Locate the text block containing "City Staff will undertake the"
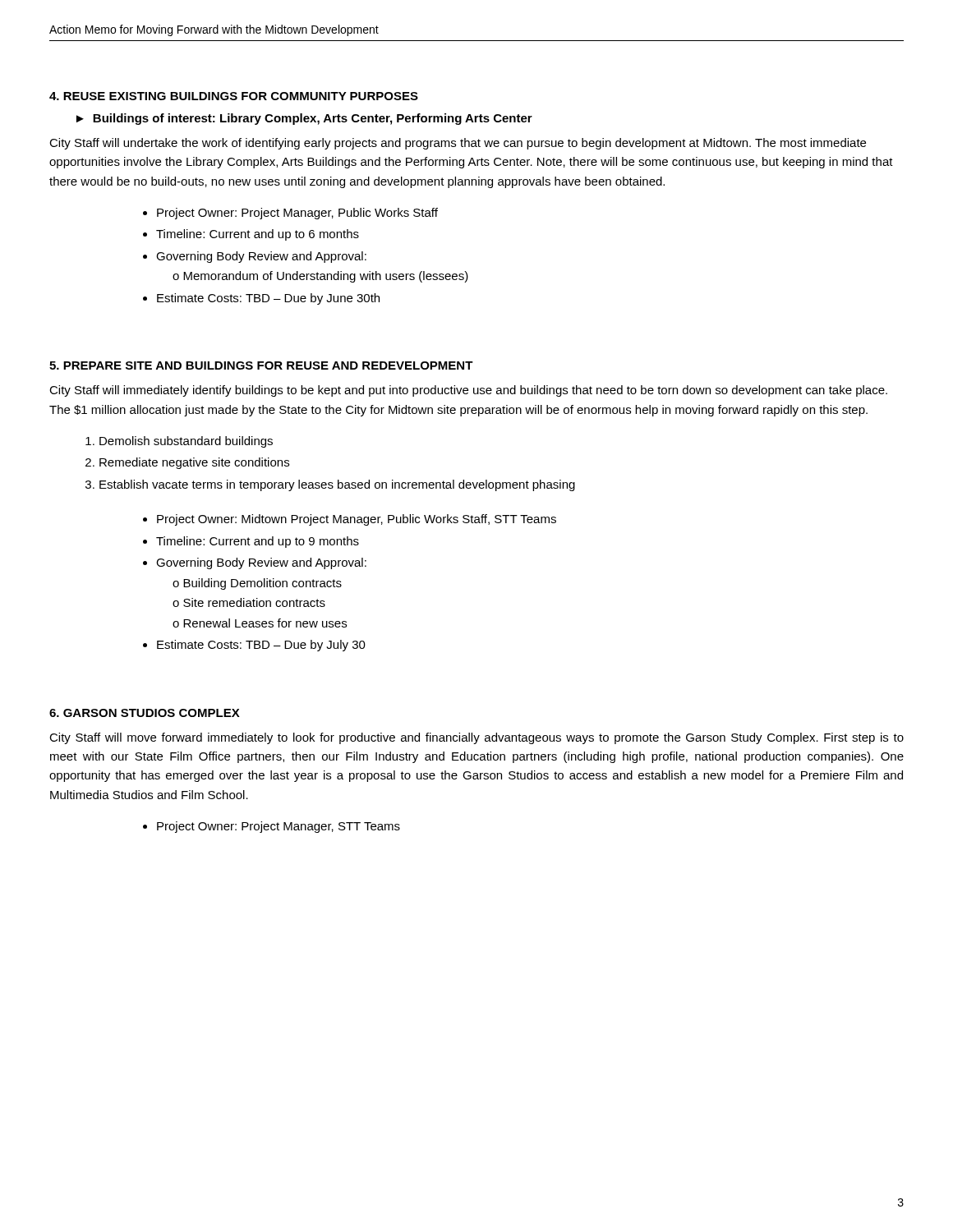 (x=471, y=162)
